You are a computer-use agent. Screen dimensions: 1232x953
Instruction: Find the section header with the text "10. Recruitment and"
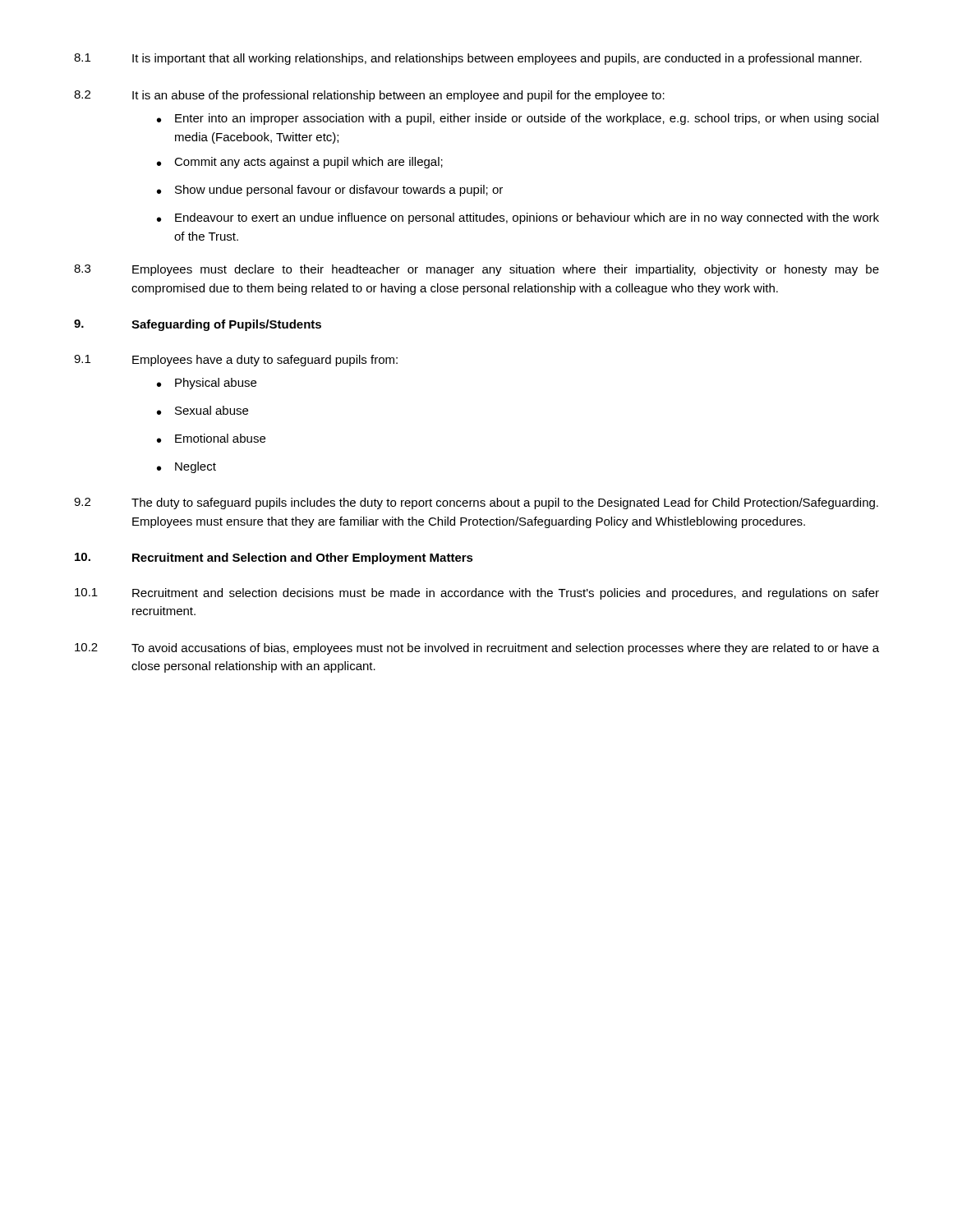coord(476,558)
